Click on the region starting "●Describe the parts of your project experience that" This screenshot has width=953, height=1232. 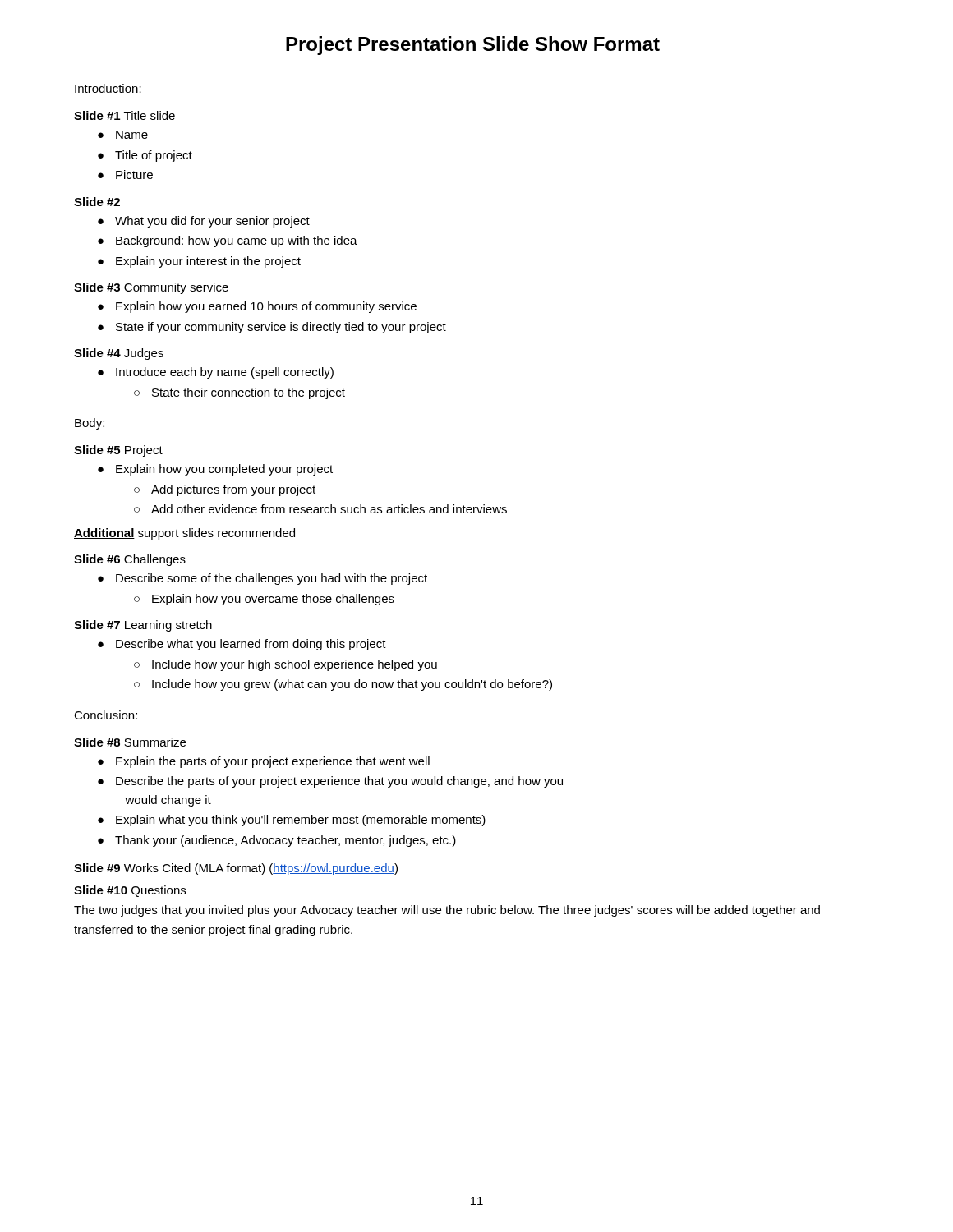click(x=484, y=791)
